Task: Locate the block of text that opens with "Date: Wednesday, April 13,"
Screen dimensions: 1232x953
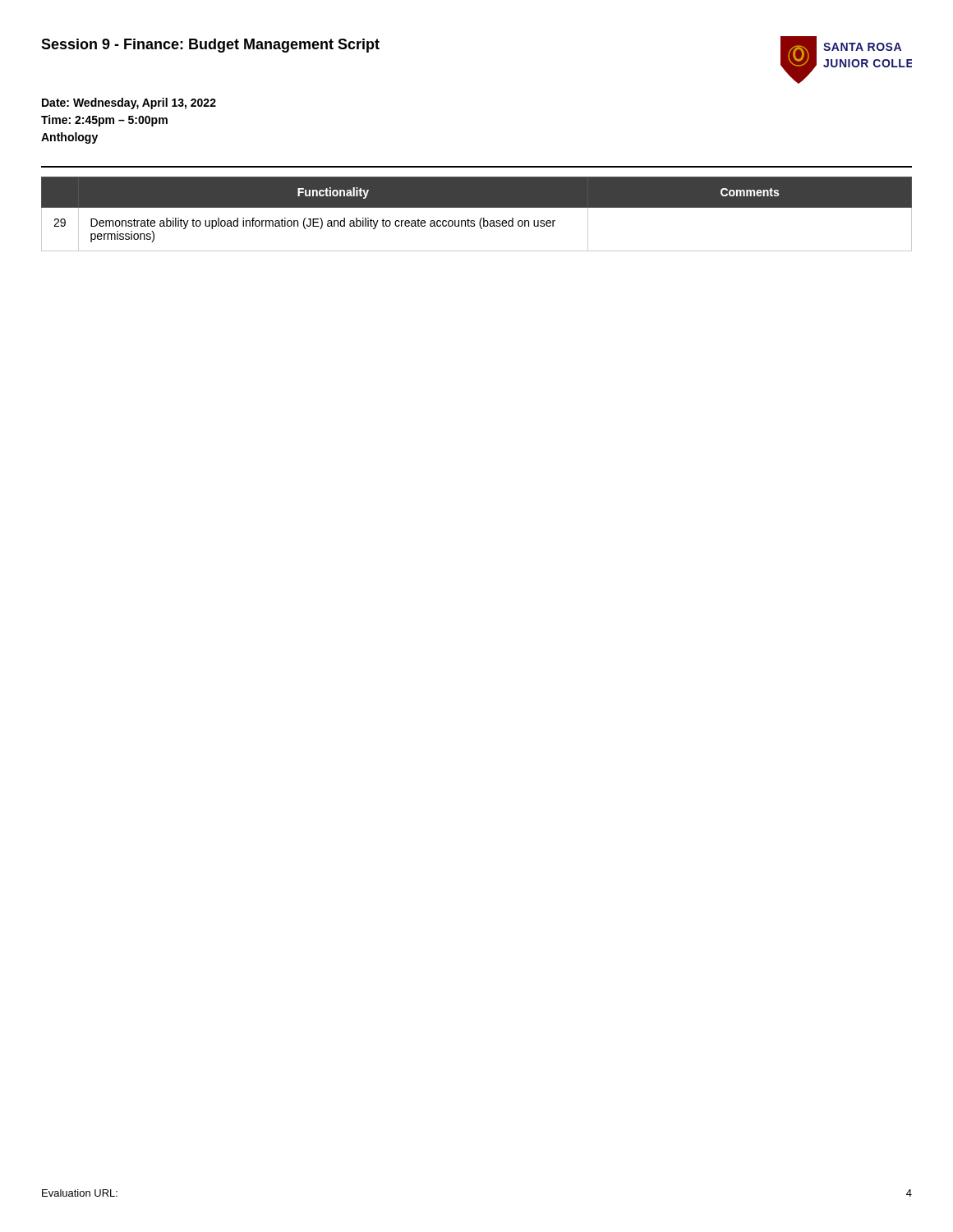Action: point(129,120)
